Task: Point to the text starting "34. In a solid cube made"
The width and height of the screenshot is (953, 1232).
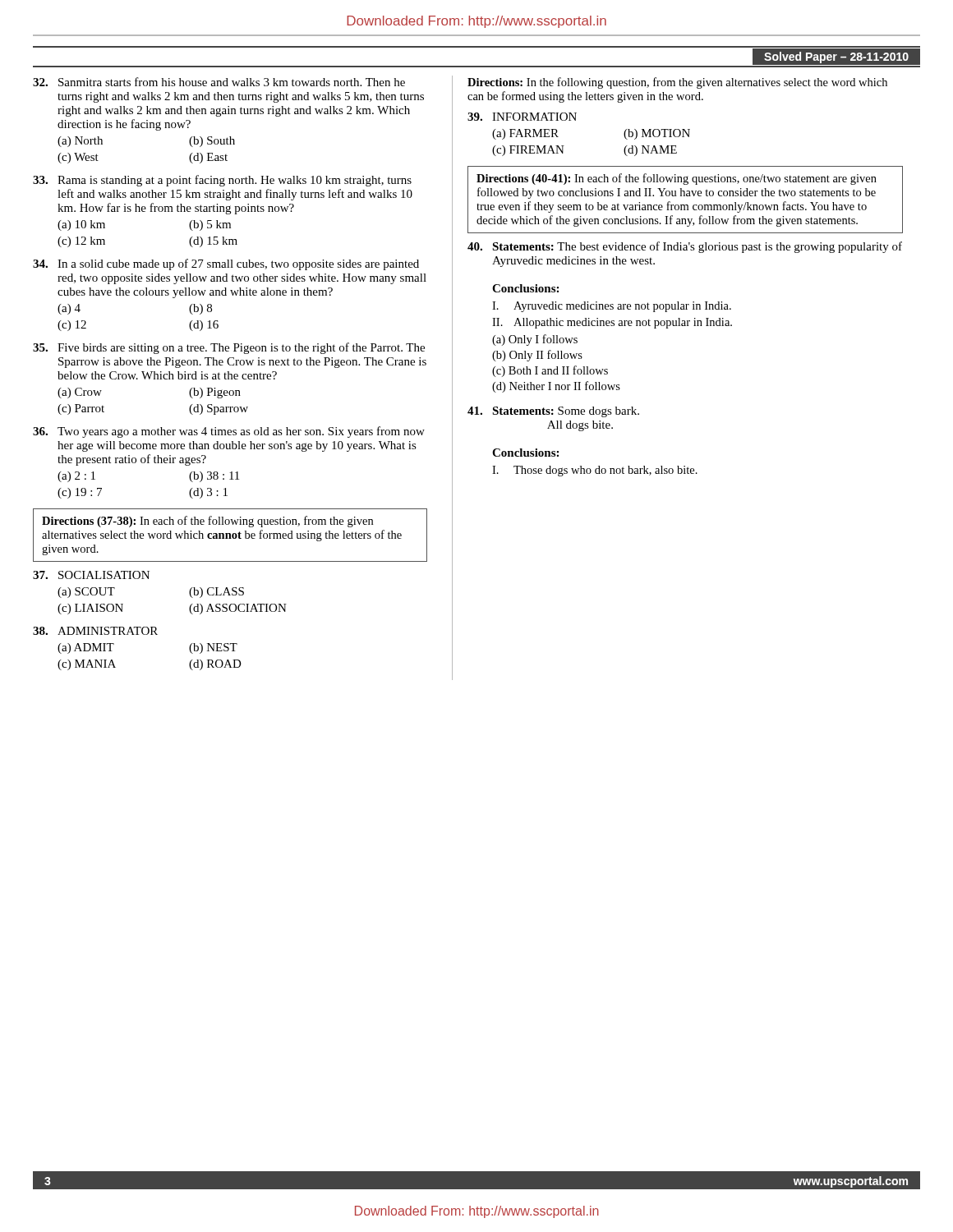Action: click(230, 294)
